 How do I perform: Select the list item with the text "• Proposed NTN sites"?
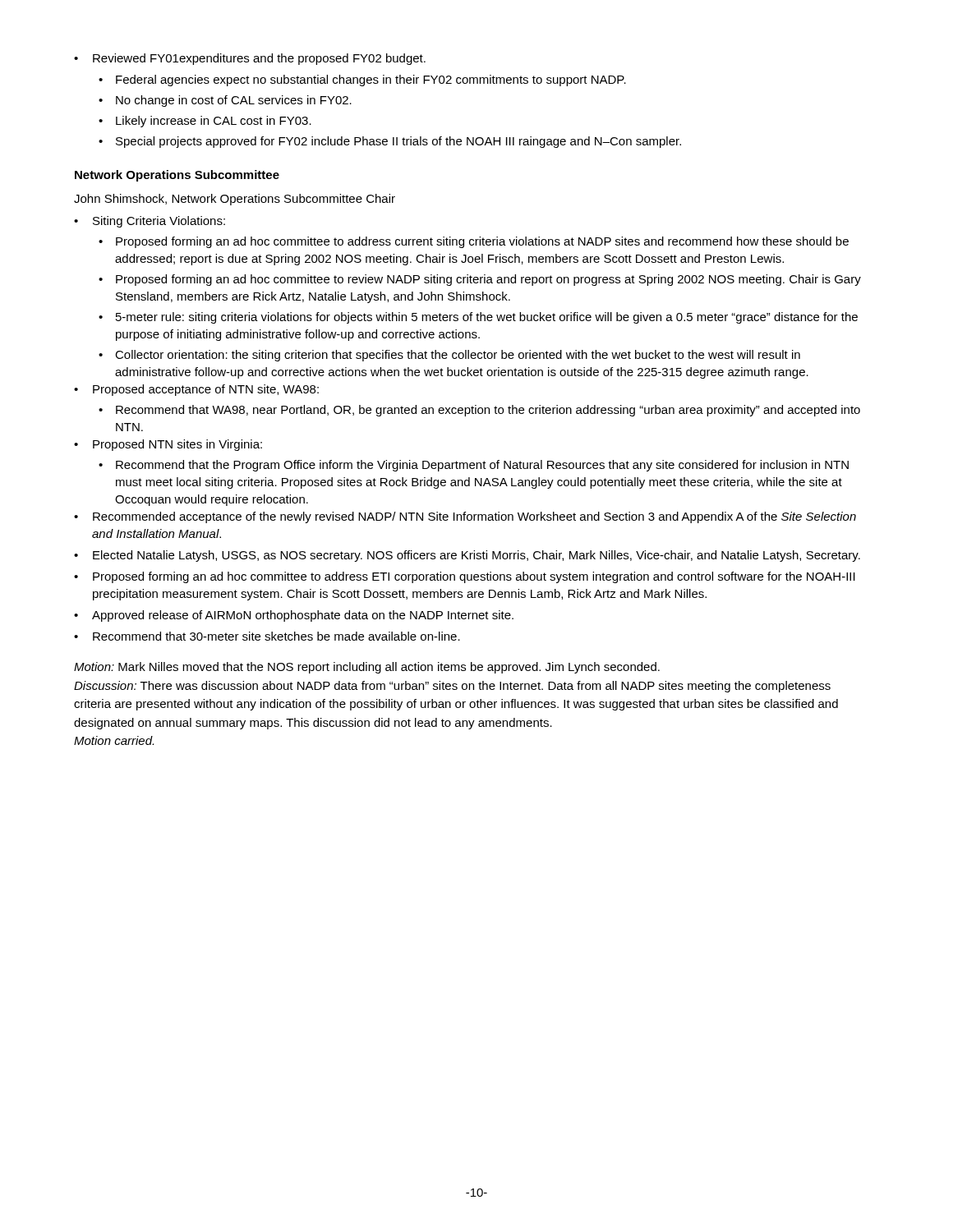click(x=472, y=471)
